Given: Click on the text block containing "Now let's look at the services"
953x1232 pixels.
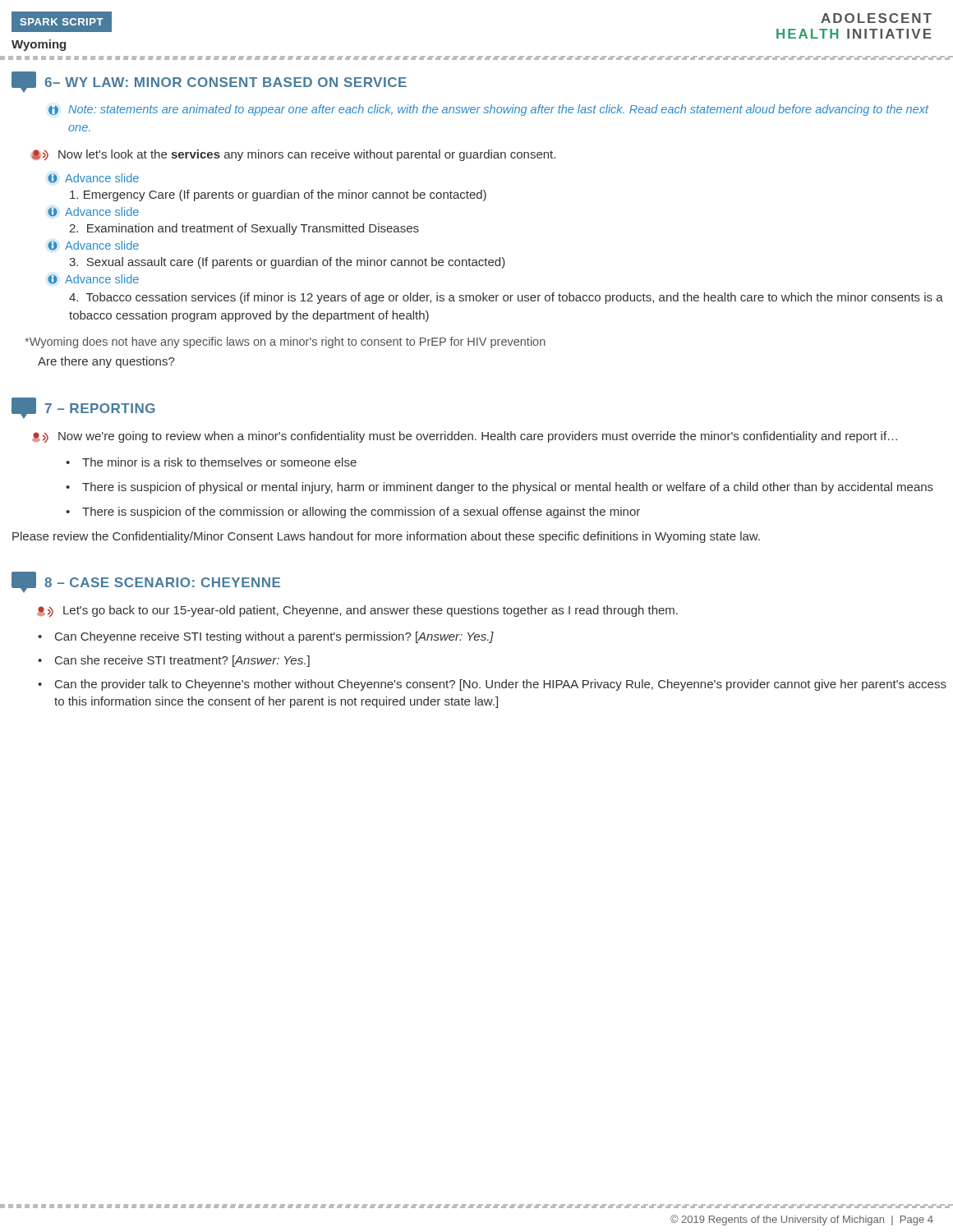Looking at the screenshot, I should [292, 154].
